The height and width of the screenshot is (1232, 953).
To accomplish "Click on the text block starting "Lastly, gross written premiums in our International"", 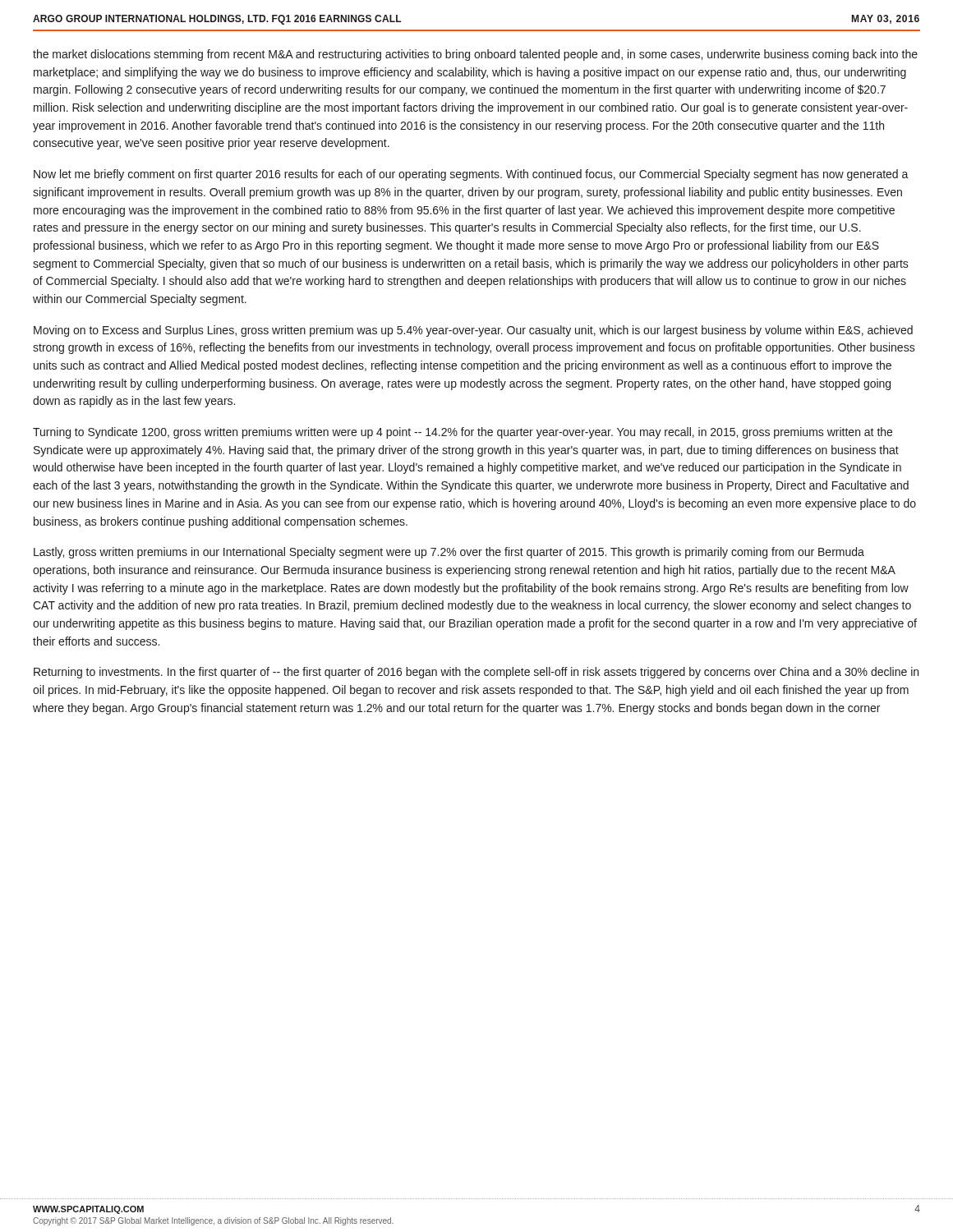I will [x=475, y=597].
